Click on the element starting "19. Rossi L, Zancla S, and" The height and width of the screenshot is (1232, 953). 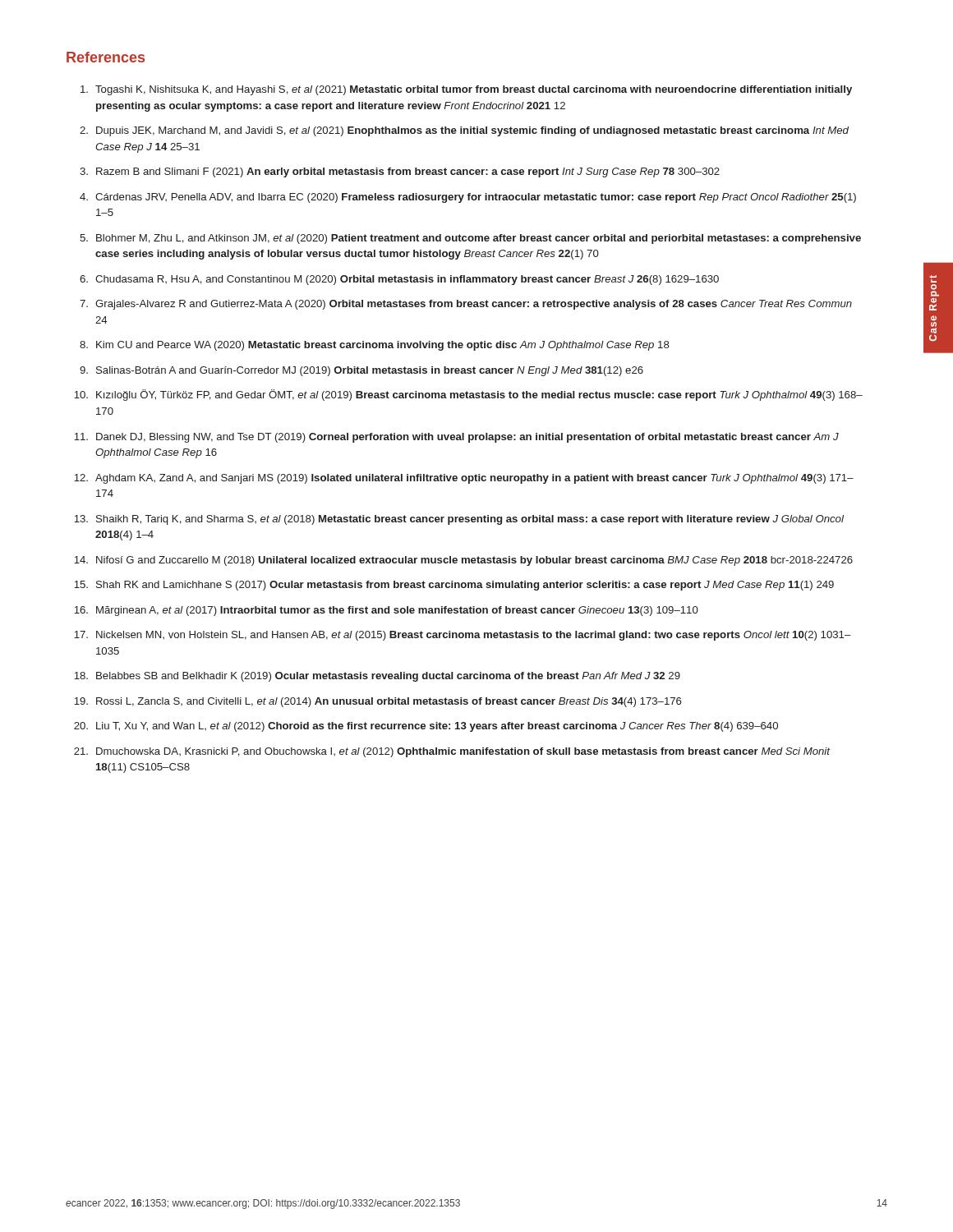coord(464,701)
